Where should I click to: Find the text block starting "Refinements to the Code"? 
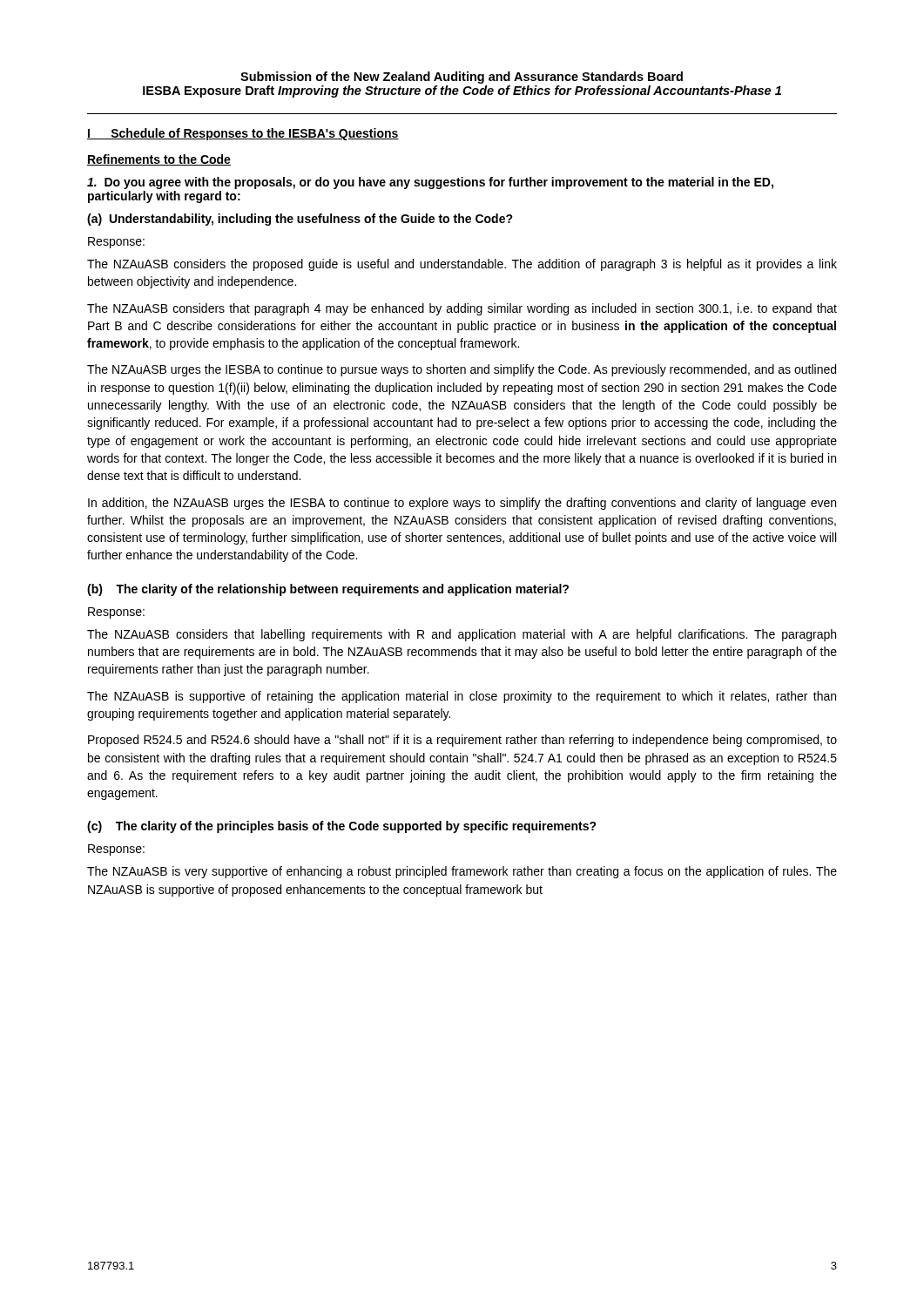point(159,159)
